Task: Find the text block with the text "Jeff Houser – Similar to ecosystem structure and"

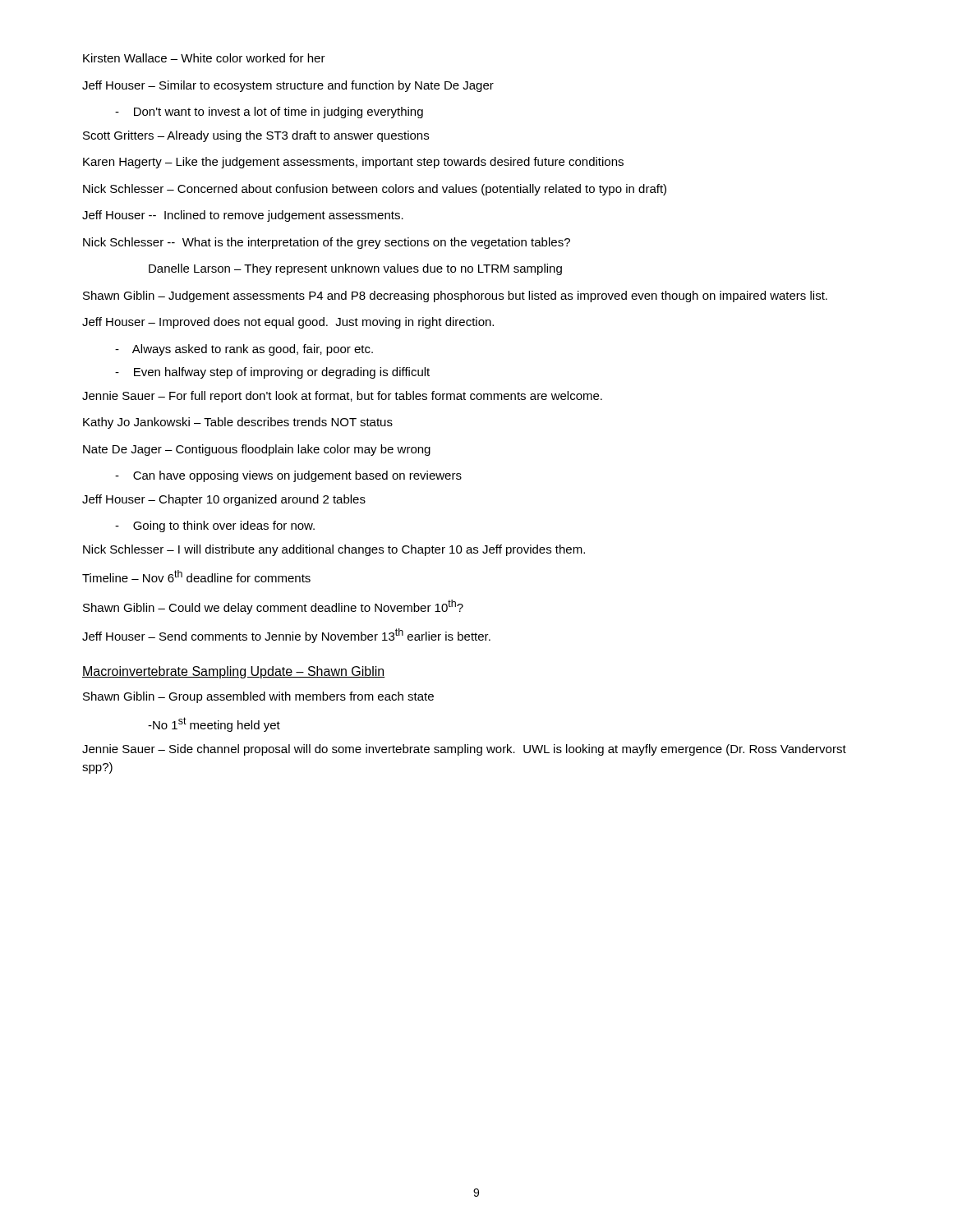Action: pyautogui.click(x=288, y=85)
